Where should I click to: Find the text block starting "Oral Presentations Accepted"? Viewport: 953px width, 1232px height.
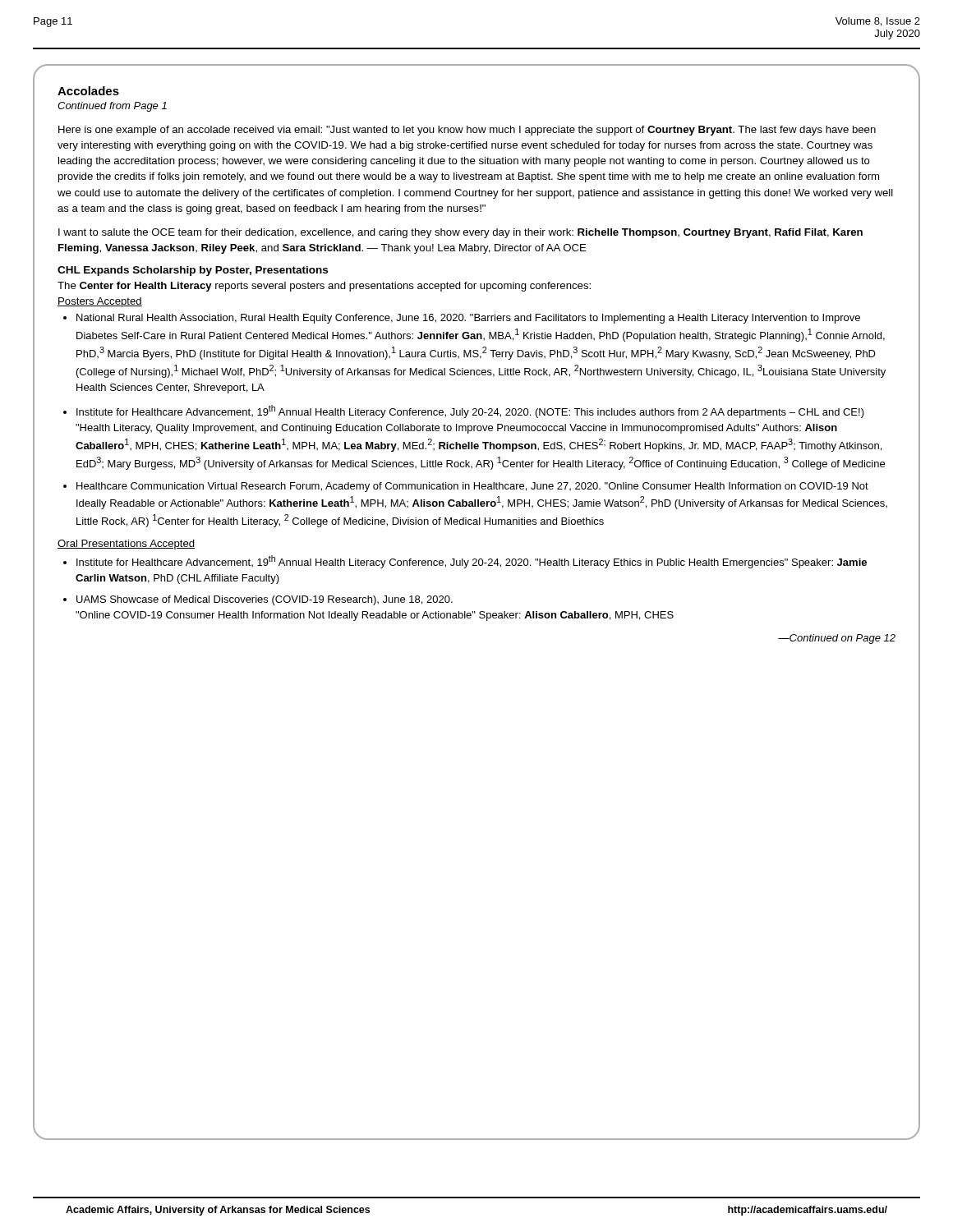(126, 543)
